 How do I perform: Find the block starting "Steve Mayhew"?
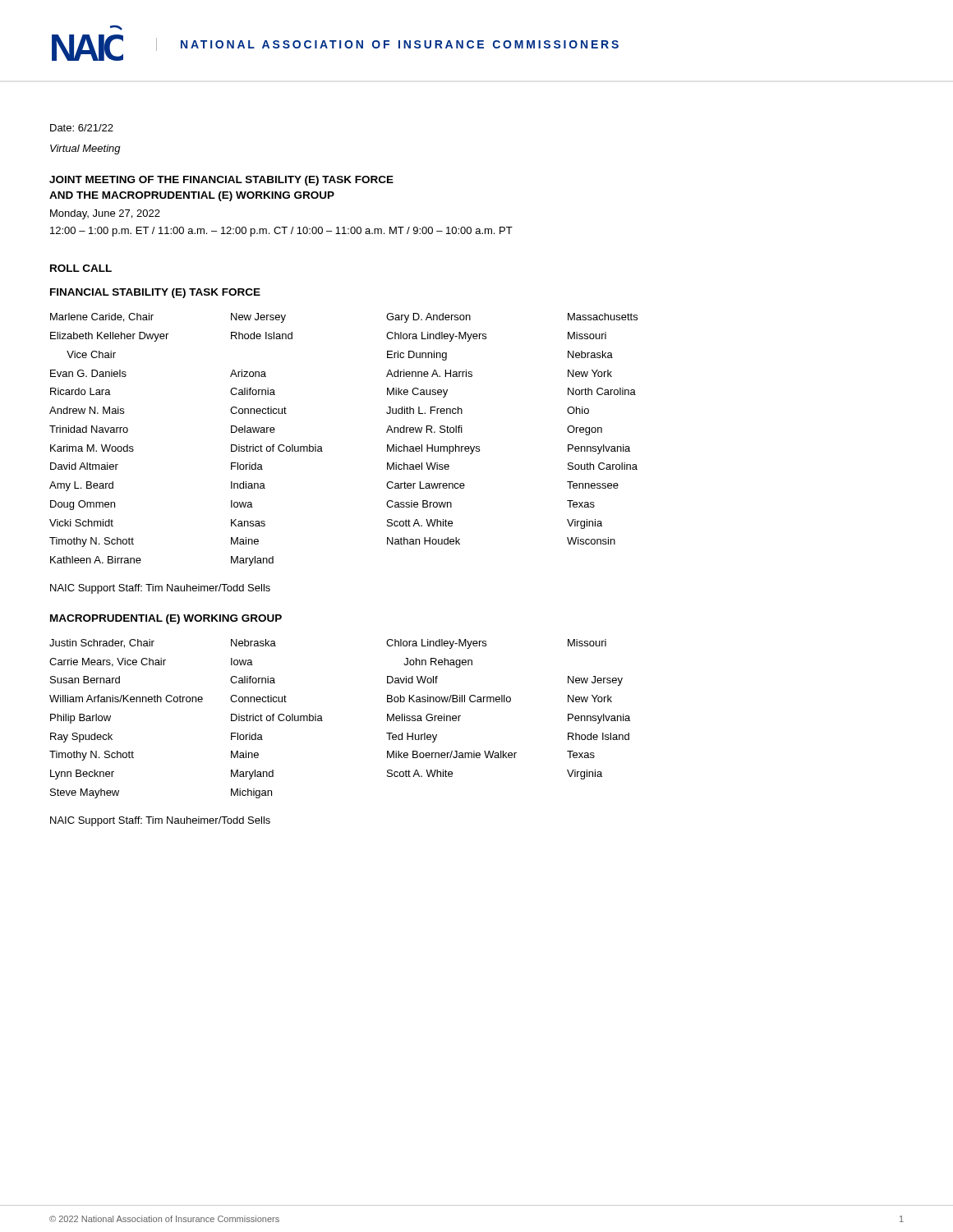tap(84, 792)
